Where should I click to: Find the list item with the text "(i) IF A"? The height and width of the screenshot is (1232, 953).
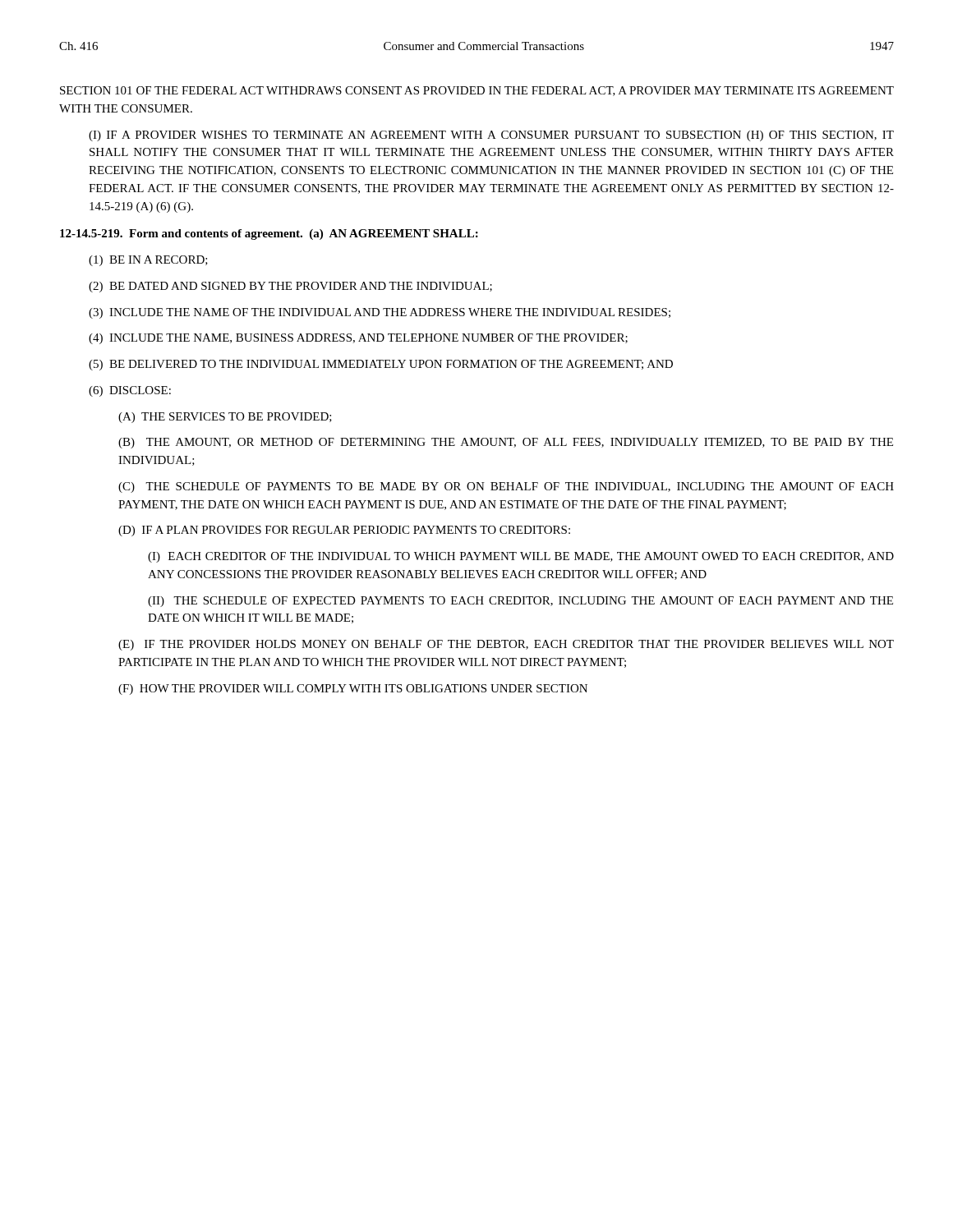491,171
